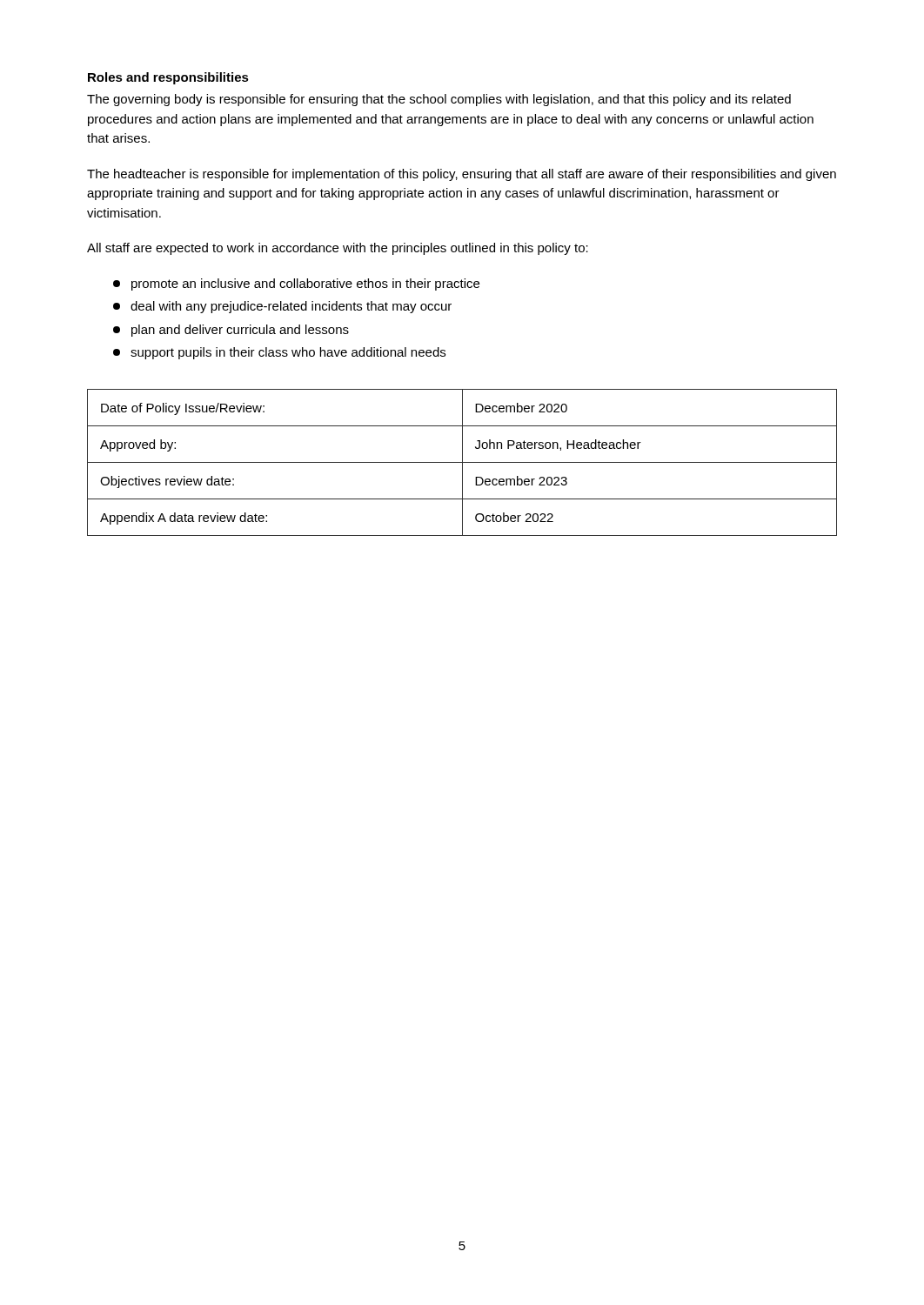Select the table that reads "John Paterson, Headteacher"

462,462
